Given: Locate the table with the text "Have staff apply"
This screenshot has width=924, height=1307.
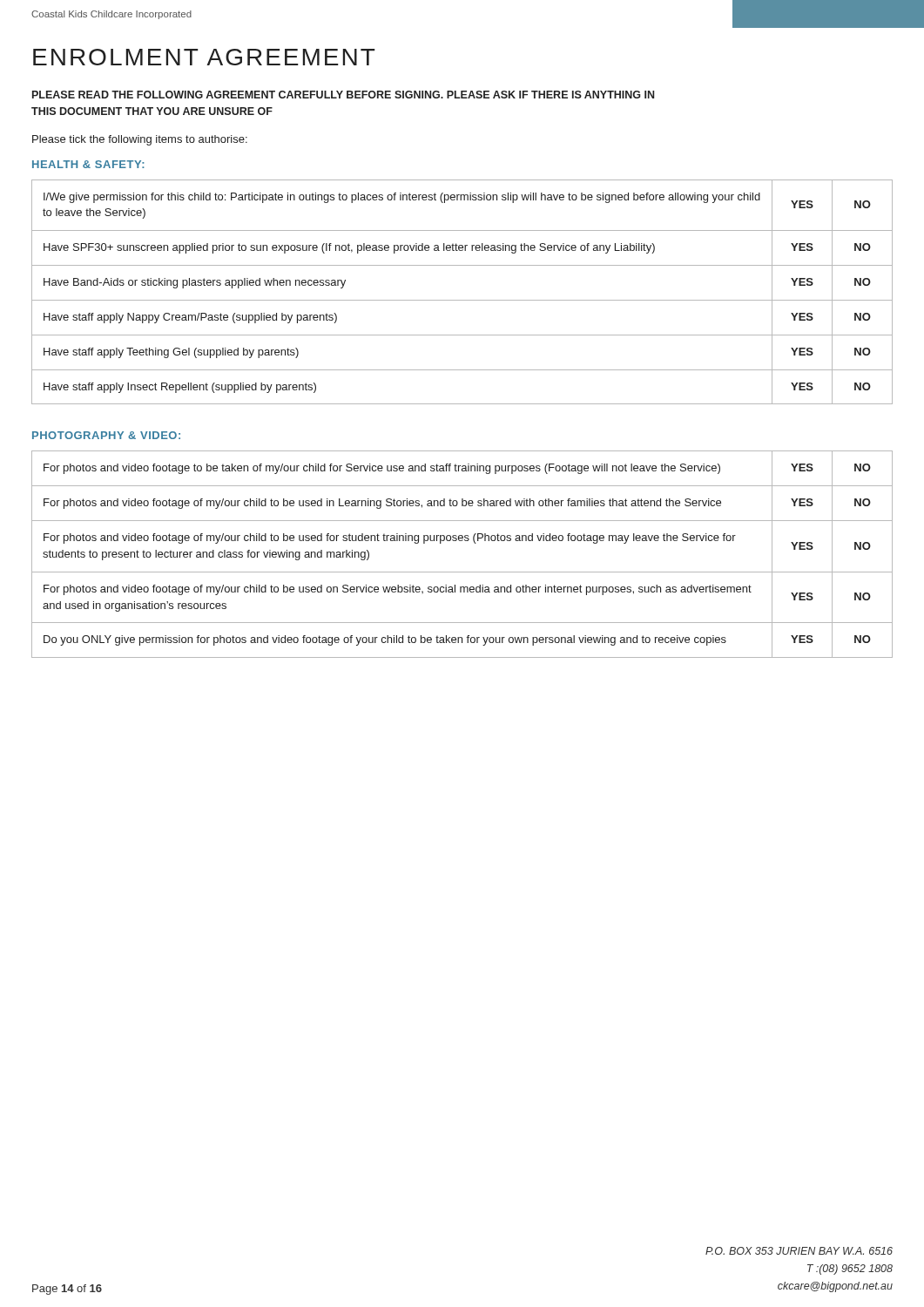Looking at the screenshot, I should 462,292.
